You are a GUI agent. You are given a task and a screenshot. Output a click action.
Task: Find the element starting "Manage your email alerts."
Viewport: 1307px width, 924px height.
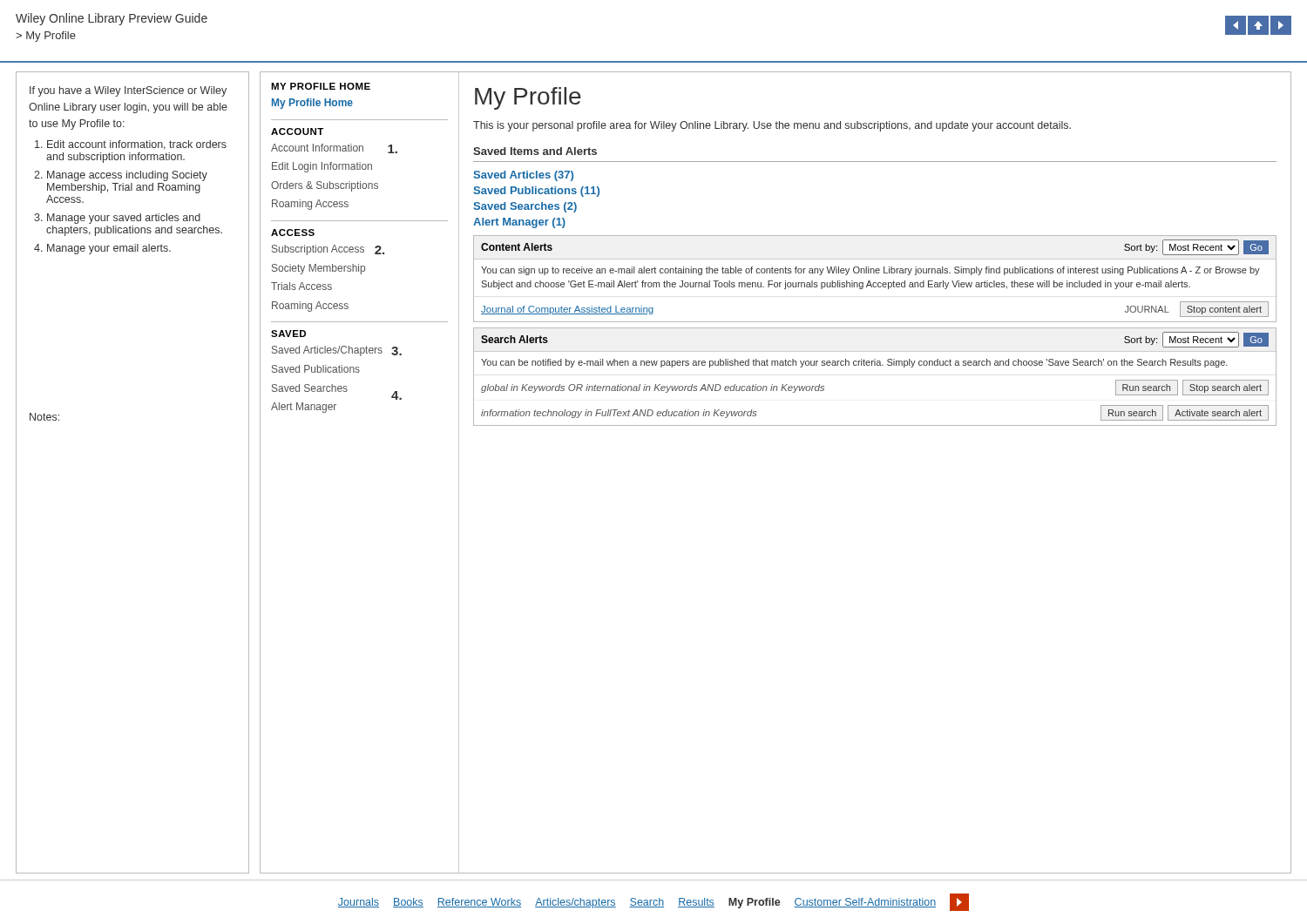click(x=109, y=248)
